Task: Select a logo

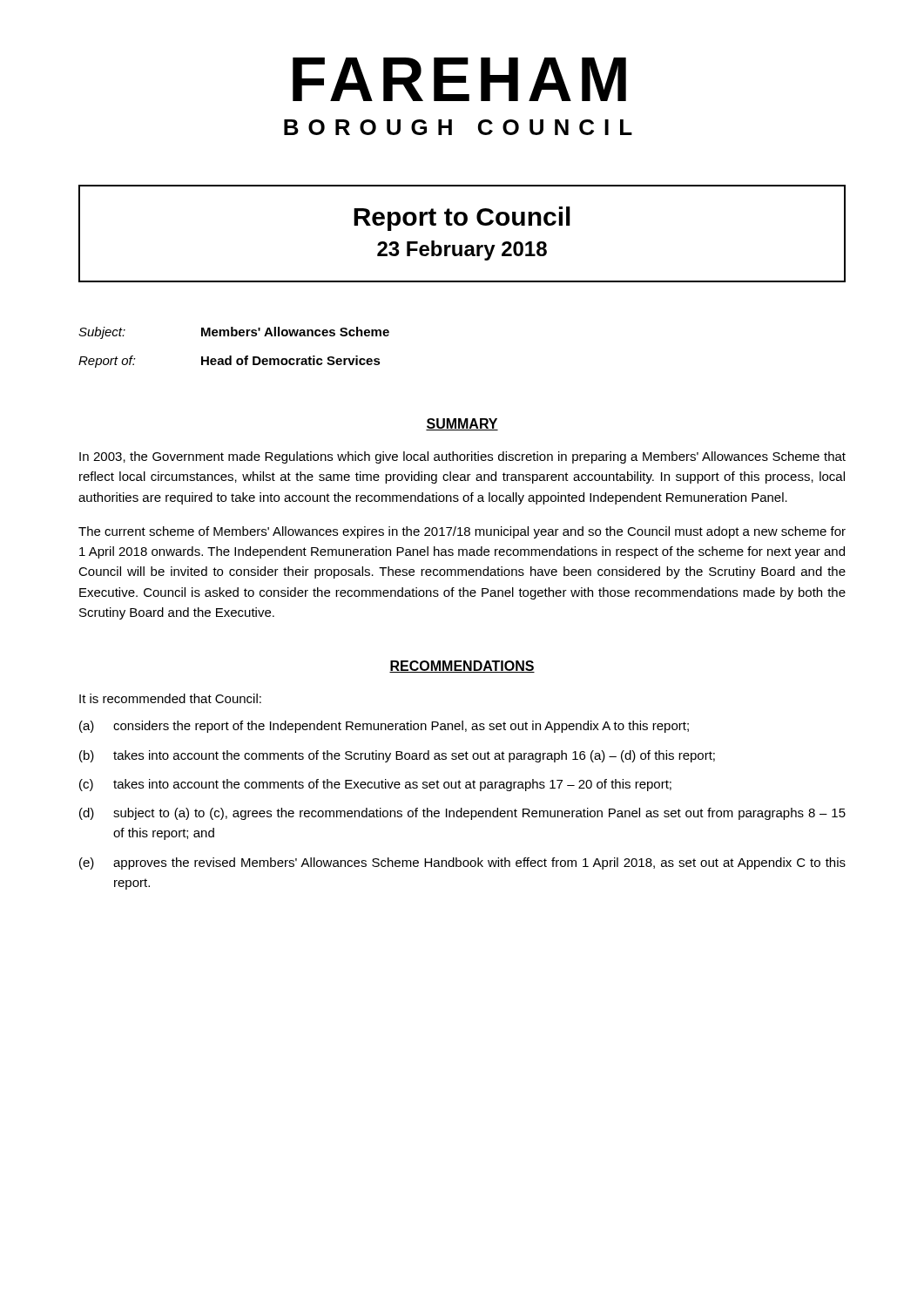Action: (x=462, y=79)
